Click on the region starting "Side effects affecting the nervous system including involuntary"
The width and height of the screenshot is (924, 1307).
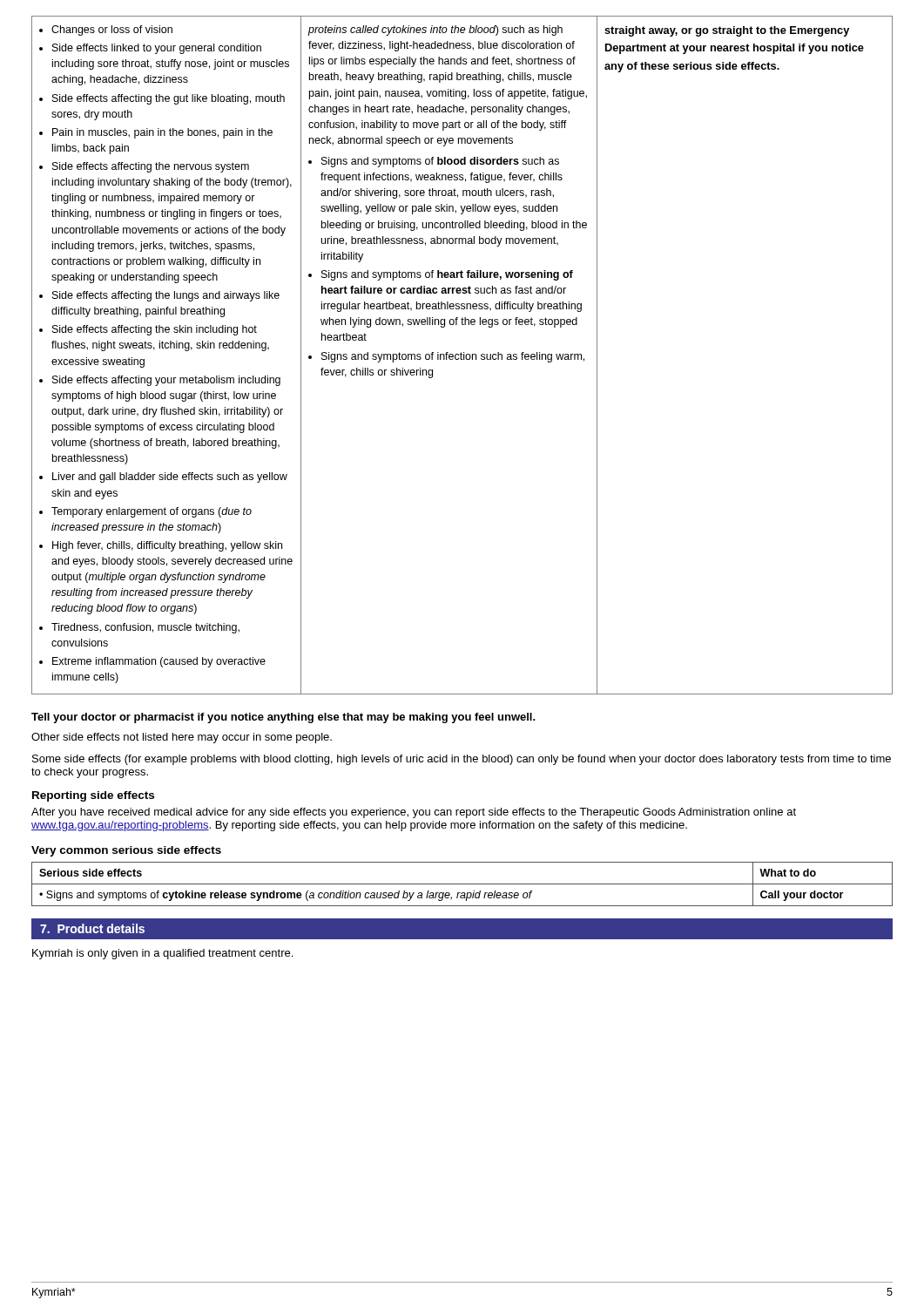click(172, 222)
